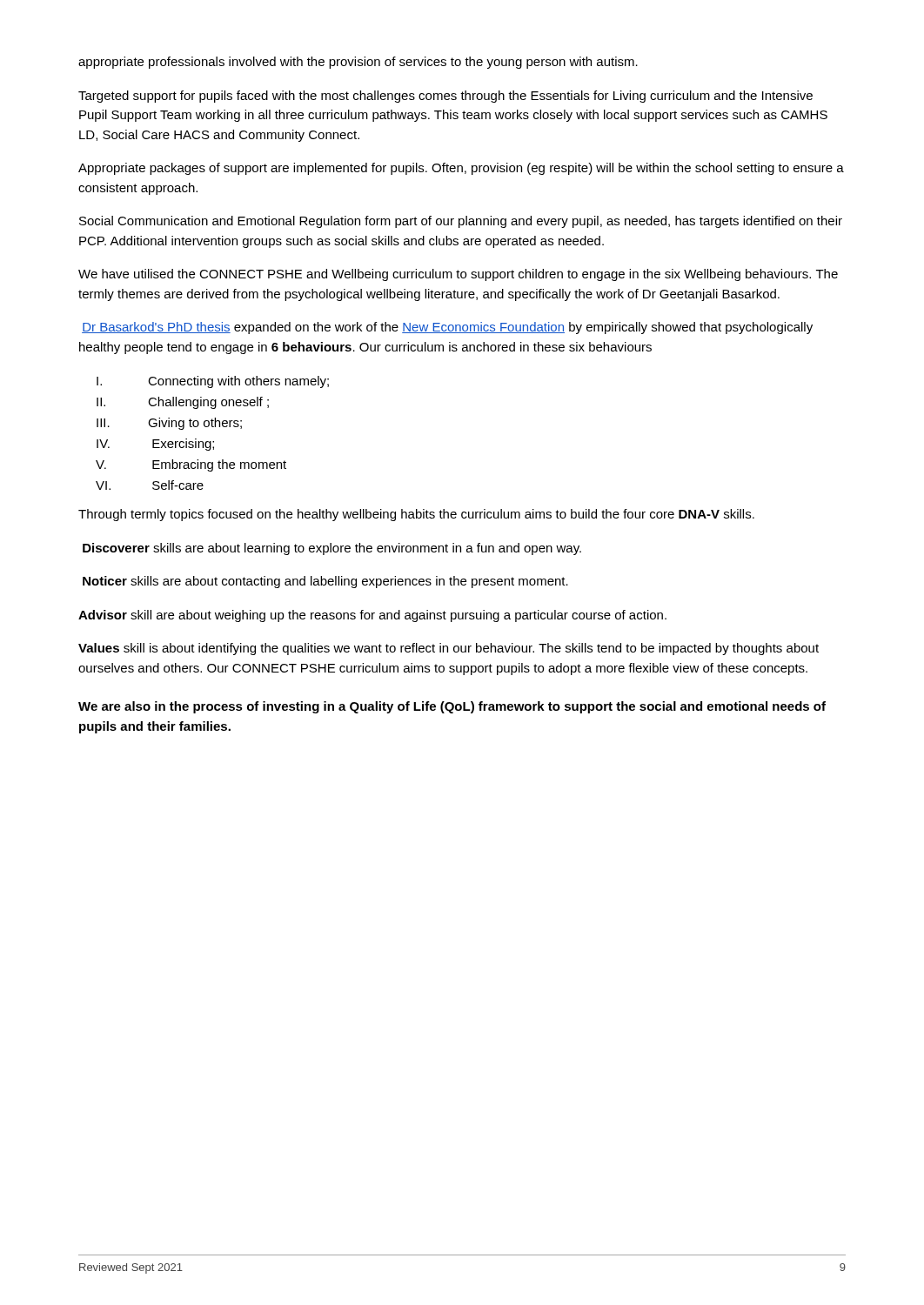Screen dimensions: 1305x924
Task: Find the text block that reads "Through termly topics focused on the"
Action: click(x=417, y=514)
